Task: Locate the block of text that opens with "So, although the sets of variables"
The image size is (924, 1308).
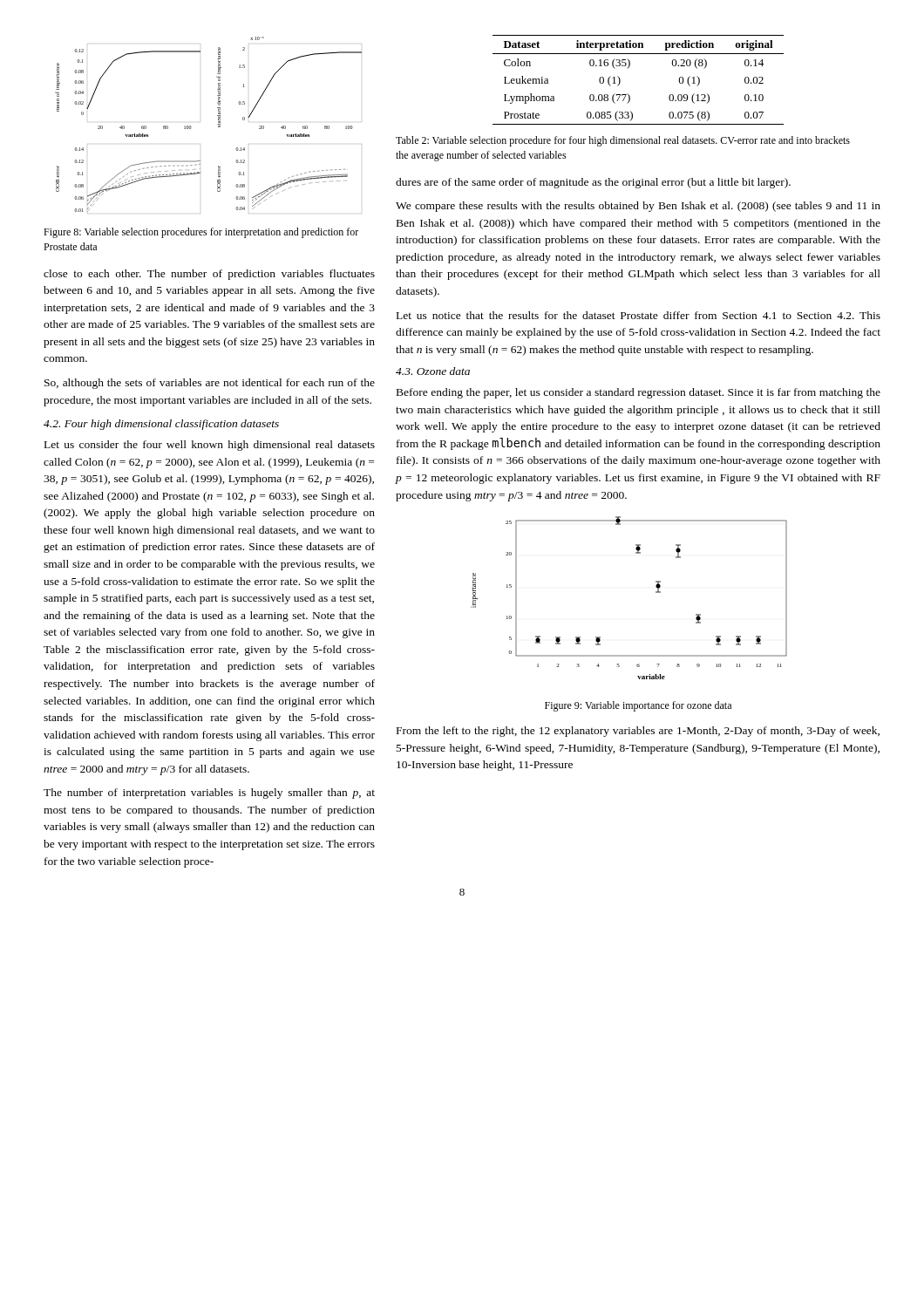Action: [x=209, y=391]
